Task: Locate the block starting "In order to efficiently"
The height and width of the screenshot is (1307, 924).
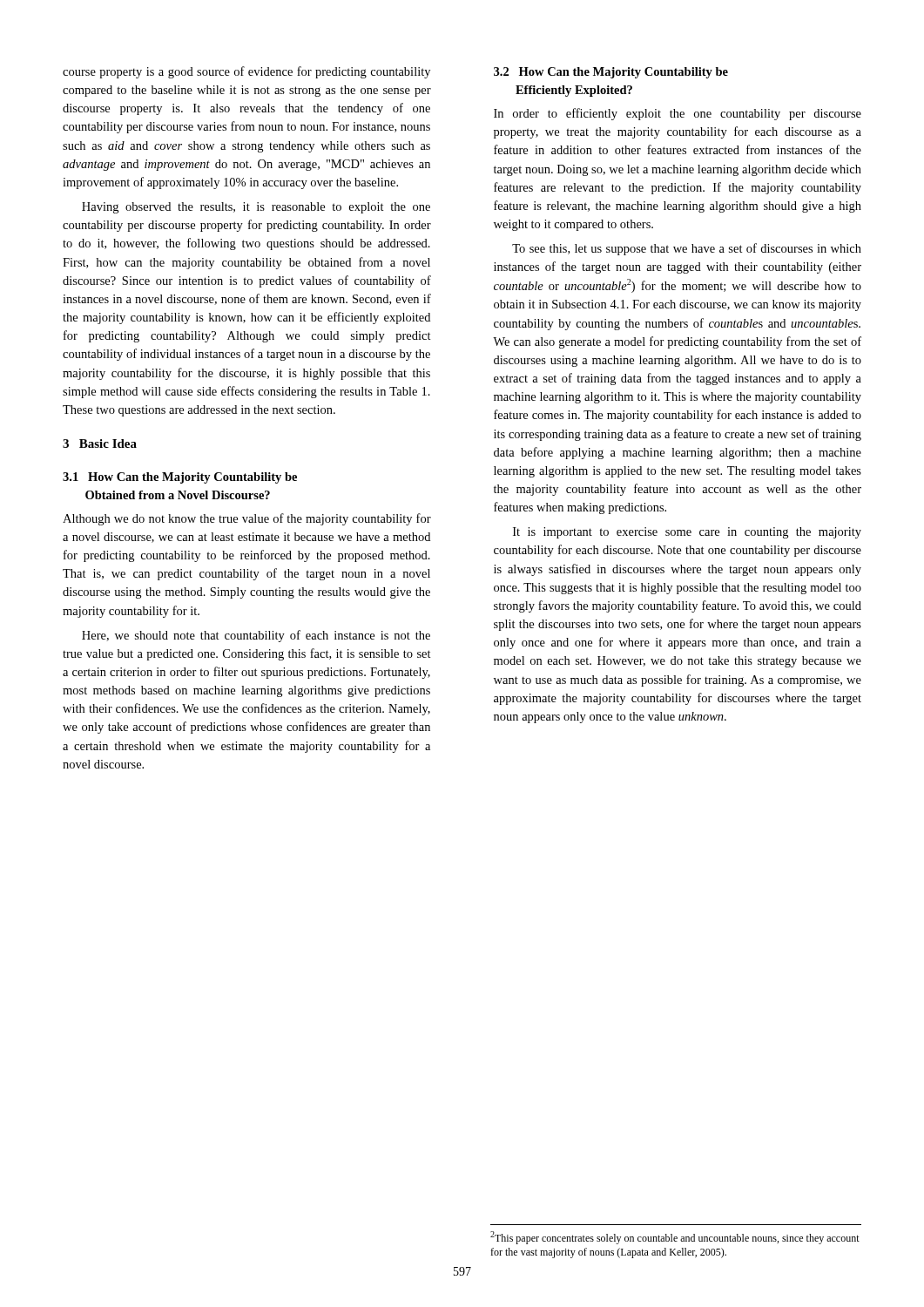Action: [677, 415]
